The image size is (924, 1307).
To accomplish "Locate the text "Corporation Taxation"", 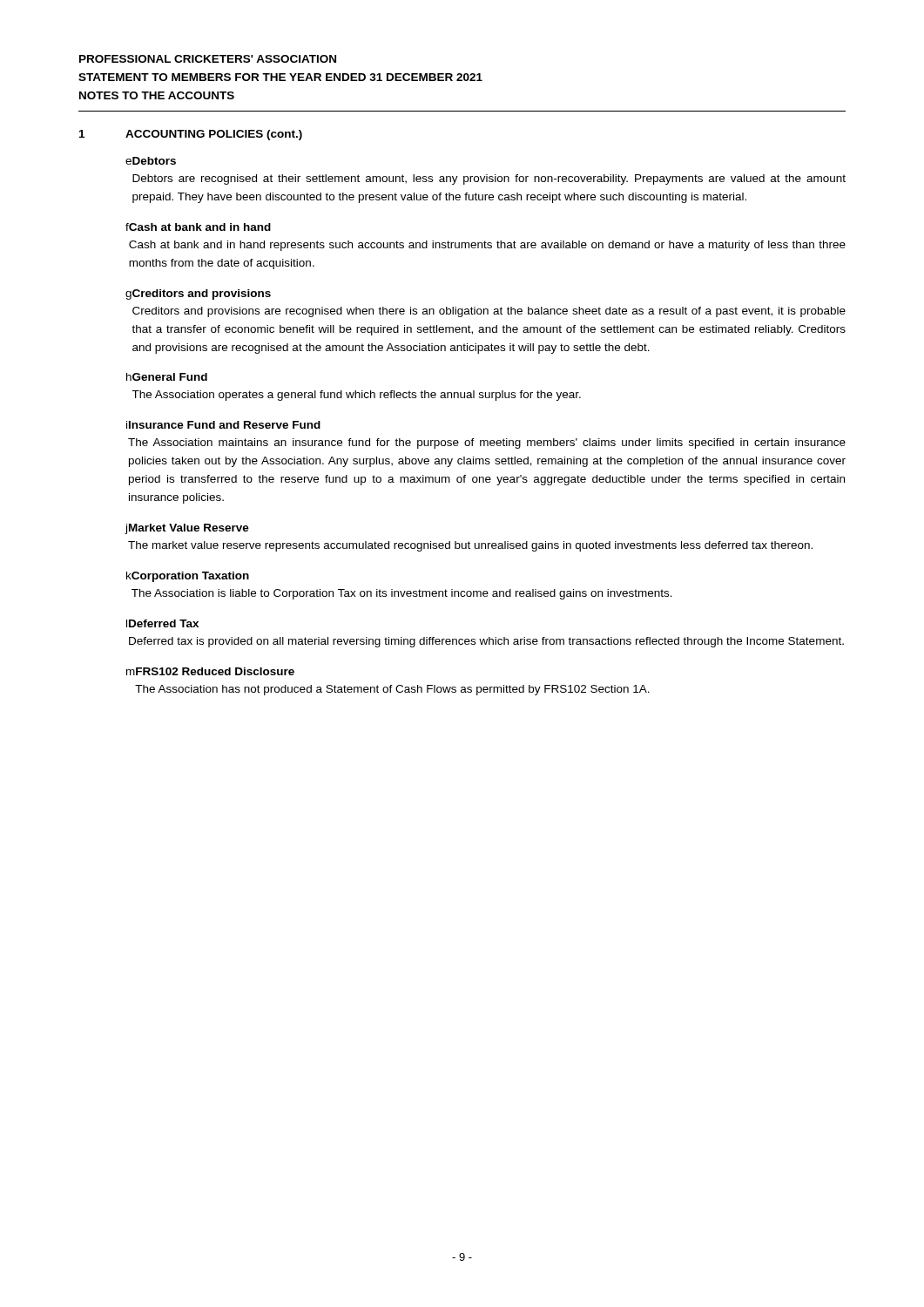I will [x=190, y=575].
